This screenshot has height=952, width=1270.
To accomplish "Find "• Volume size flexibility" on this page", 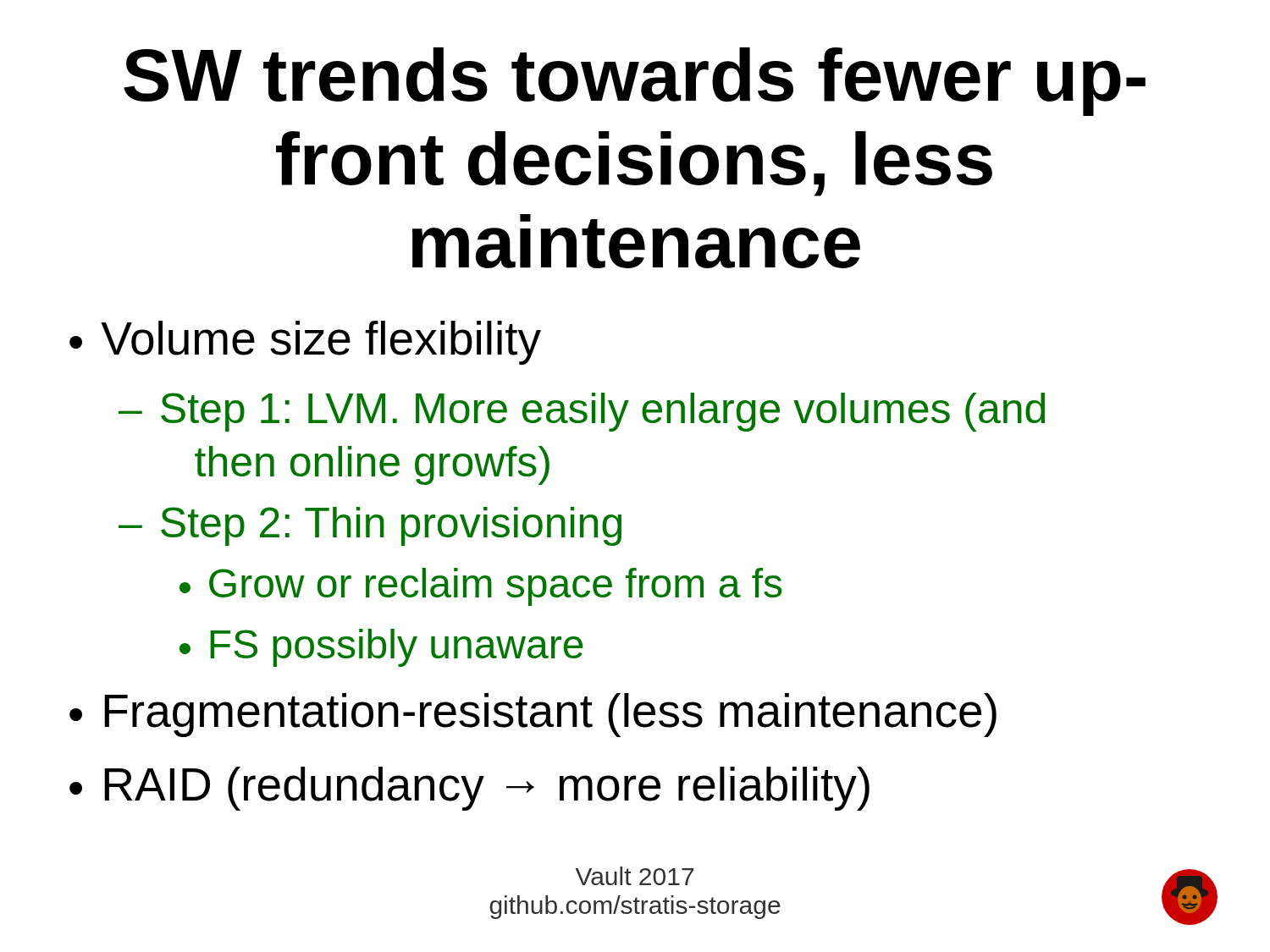I will pyautogui.click(x=304, y=340).
